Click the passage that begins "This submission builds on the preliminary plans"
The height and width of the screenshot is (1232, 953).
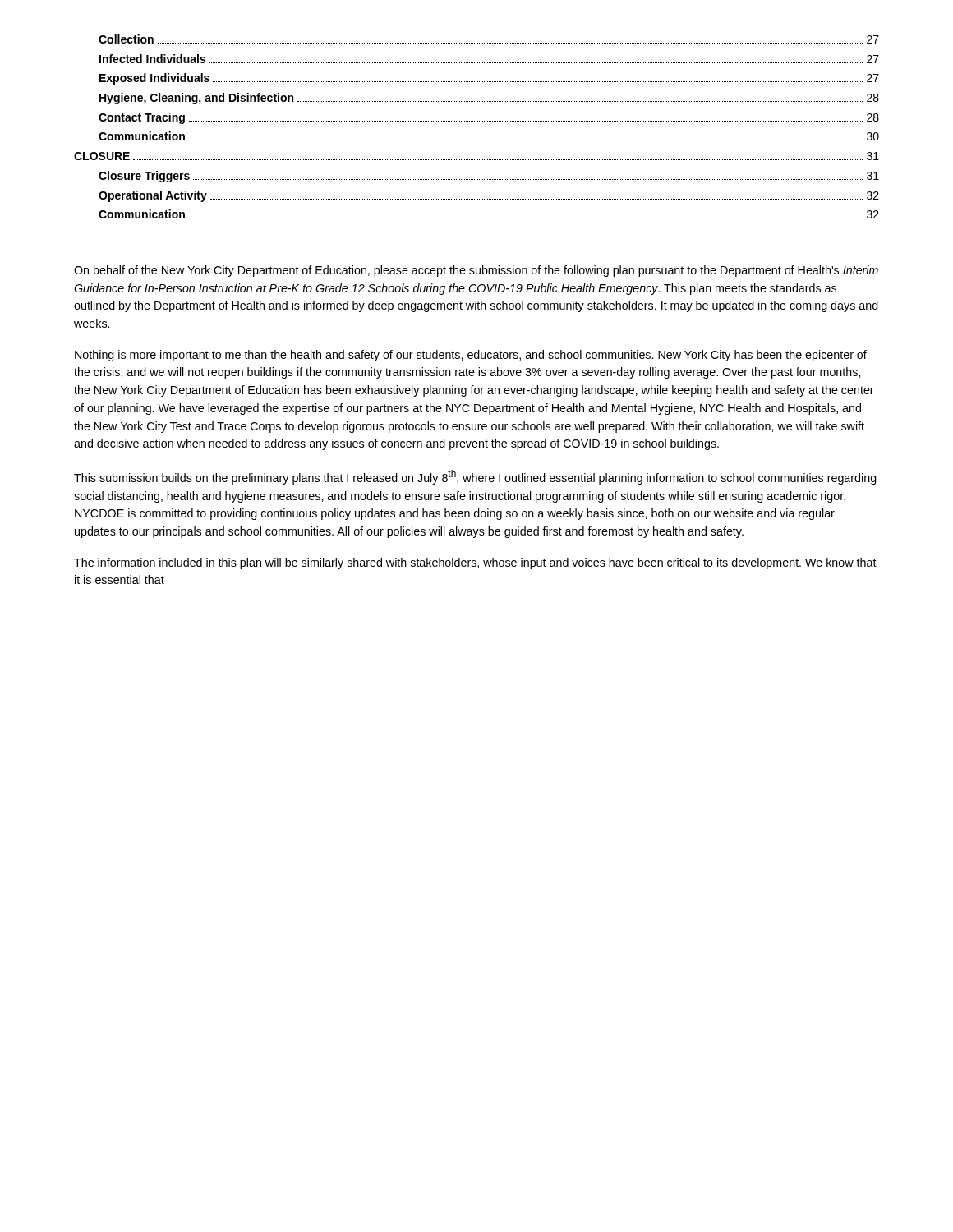(475, 503)
